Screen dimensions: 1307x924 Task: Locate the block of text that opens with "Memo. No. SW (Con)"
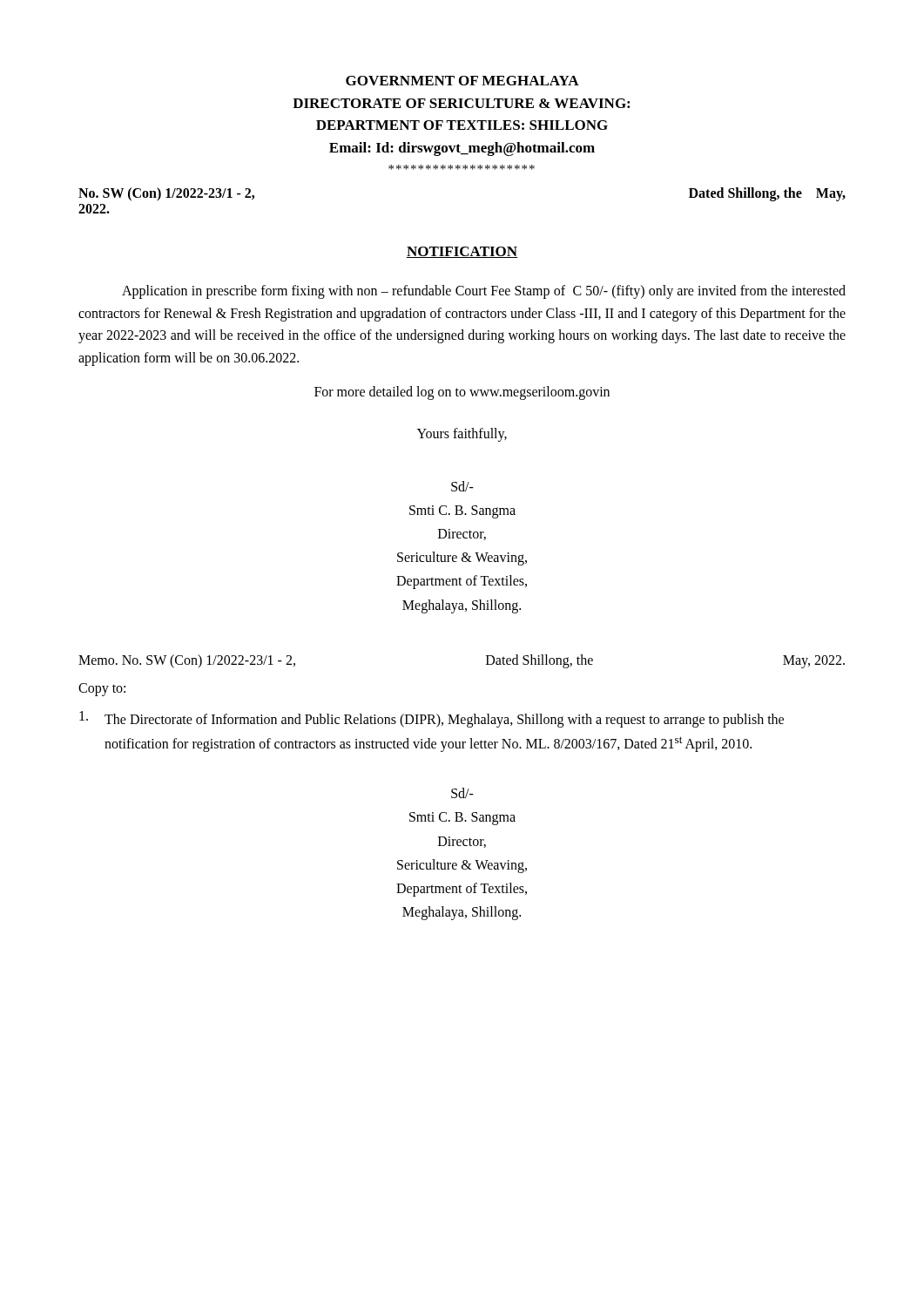pos(193,661)
